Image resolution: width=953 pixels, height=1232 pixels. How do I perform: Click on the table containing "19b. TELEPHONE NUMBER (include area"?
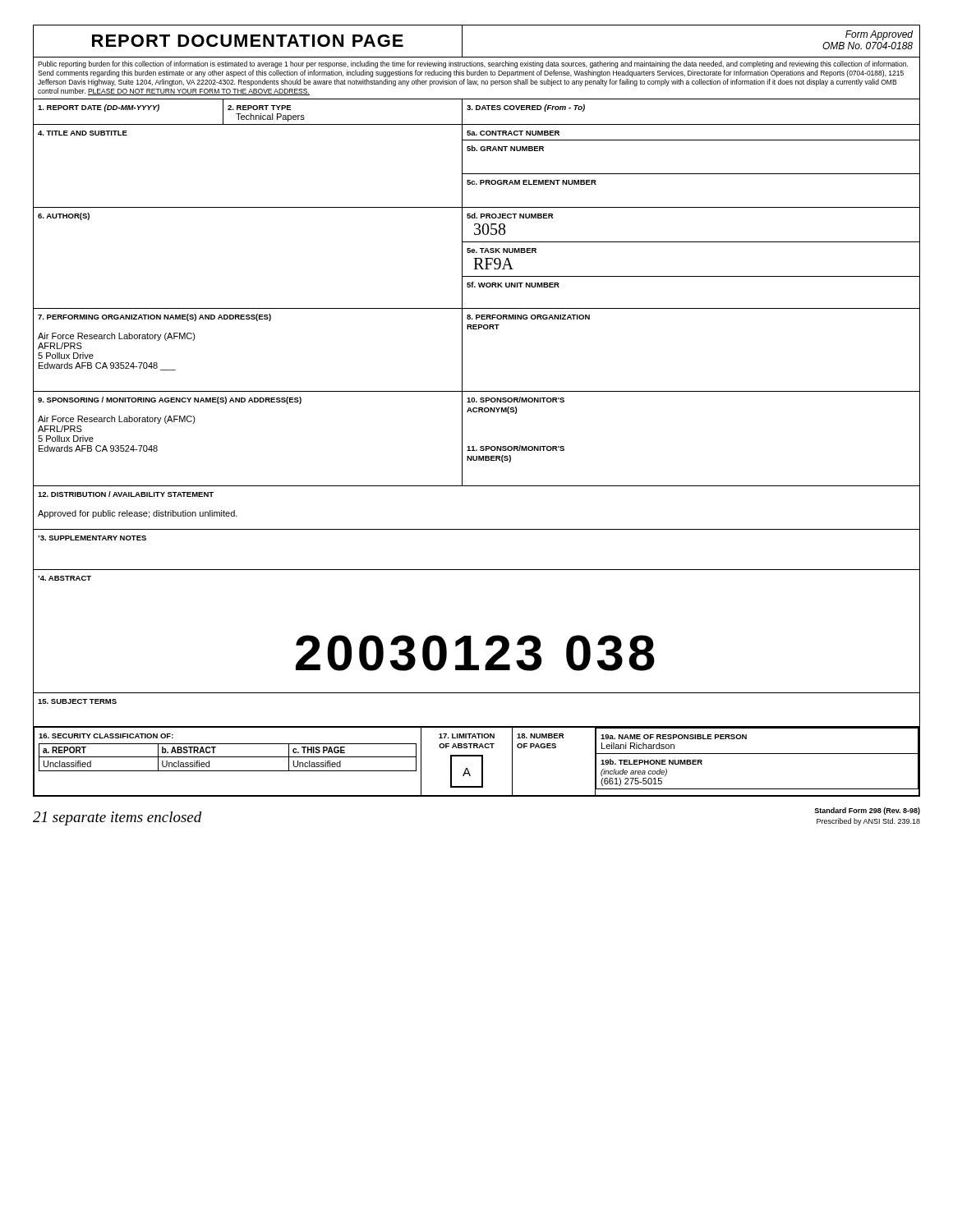(757, 759)
